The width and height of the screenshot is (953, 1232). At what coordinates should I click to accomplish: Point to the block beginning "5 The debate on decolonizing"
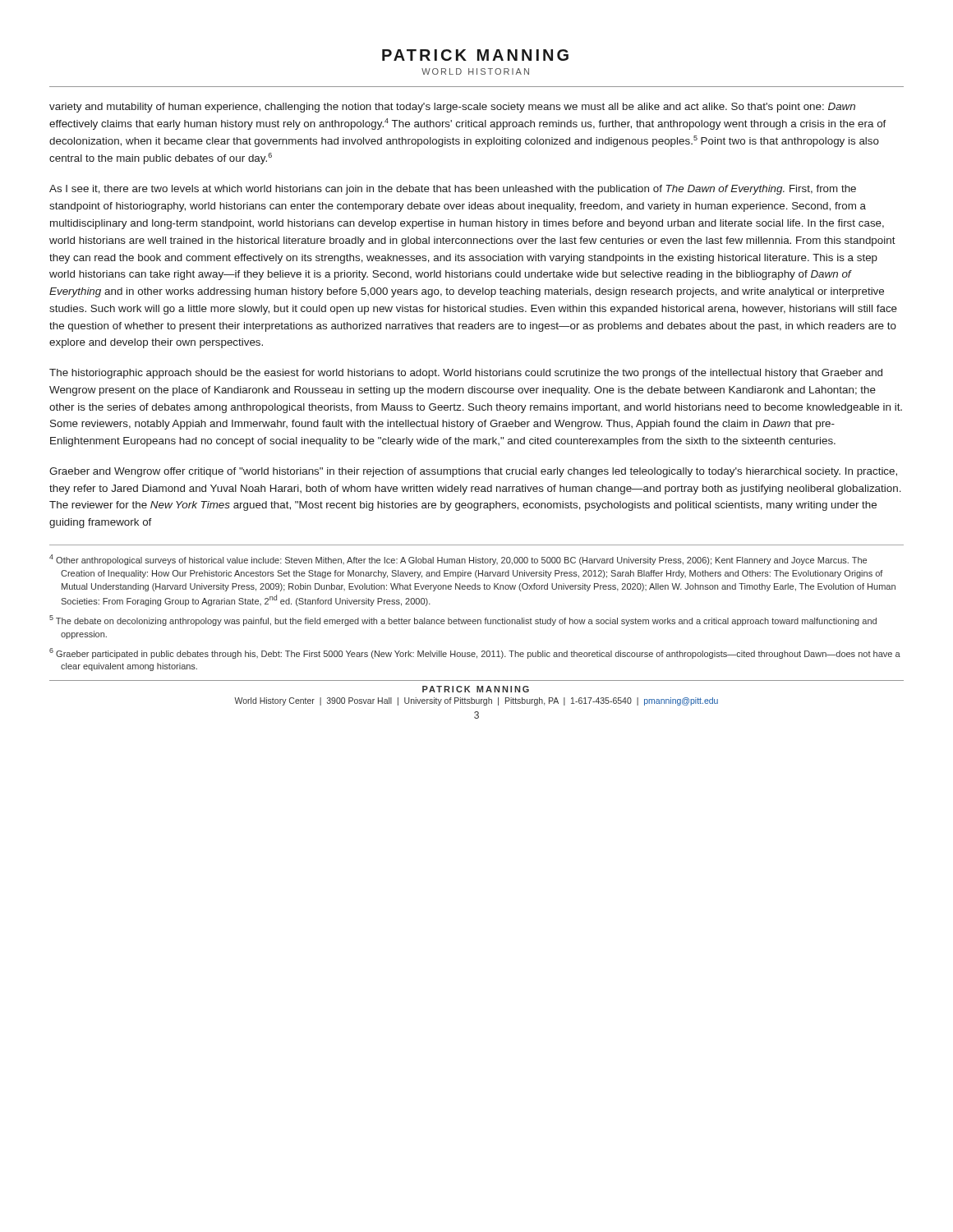[x=463, y=626]
